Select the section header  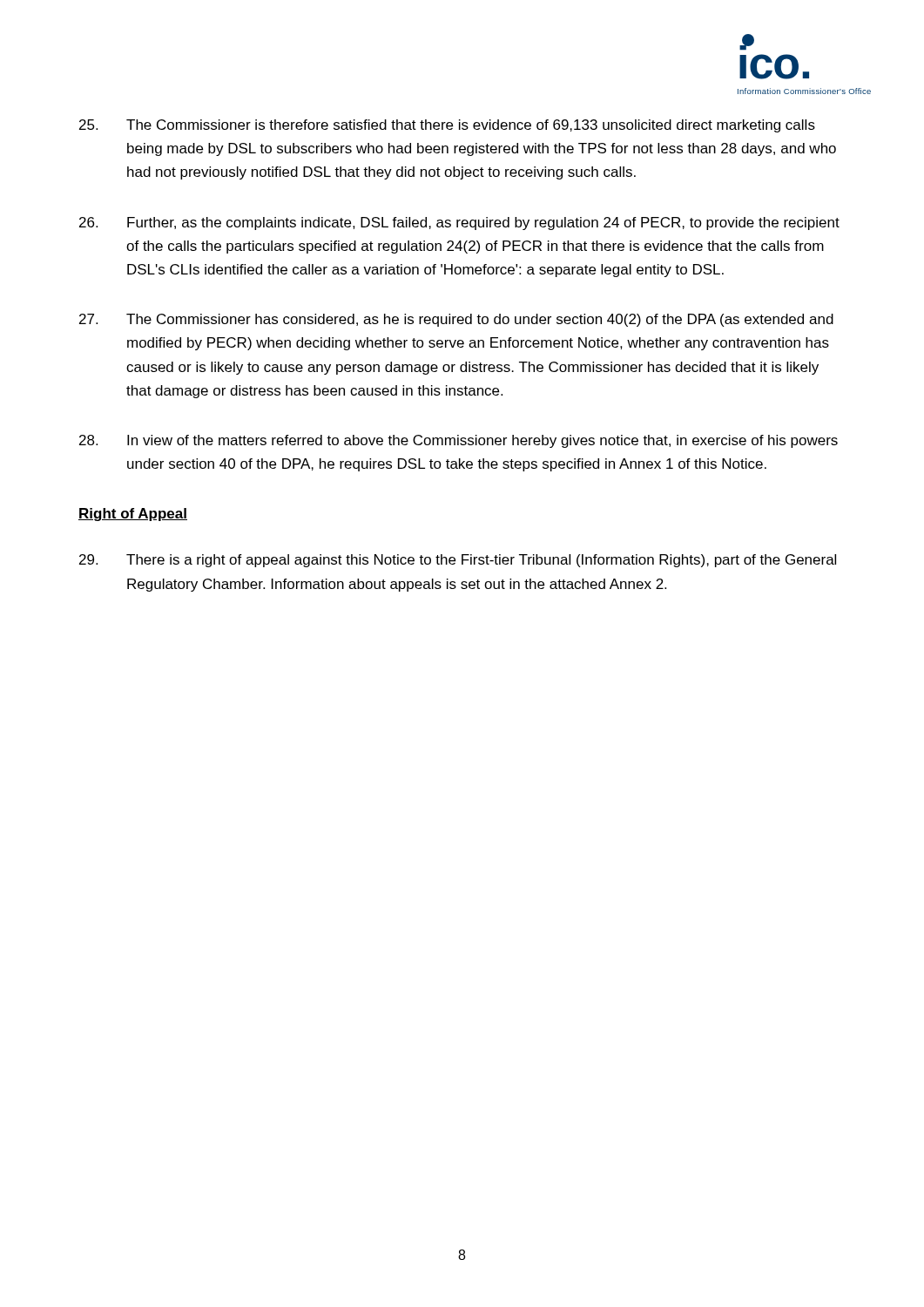[133, 514]
